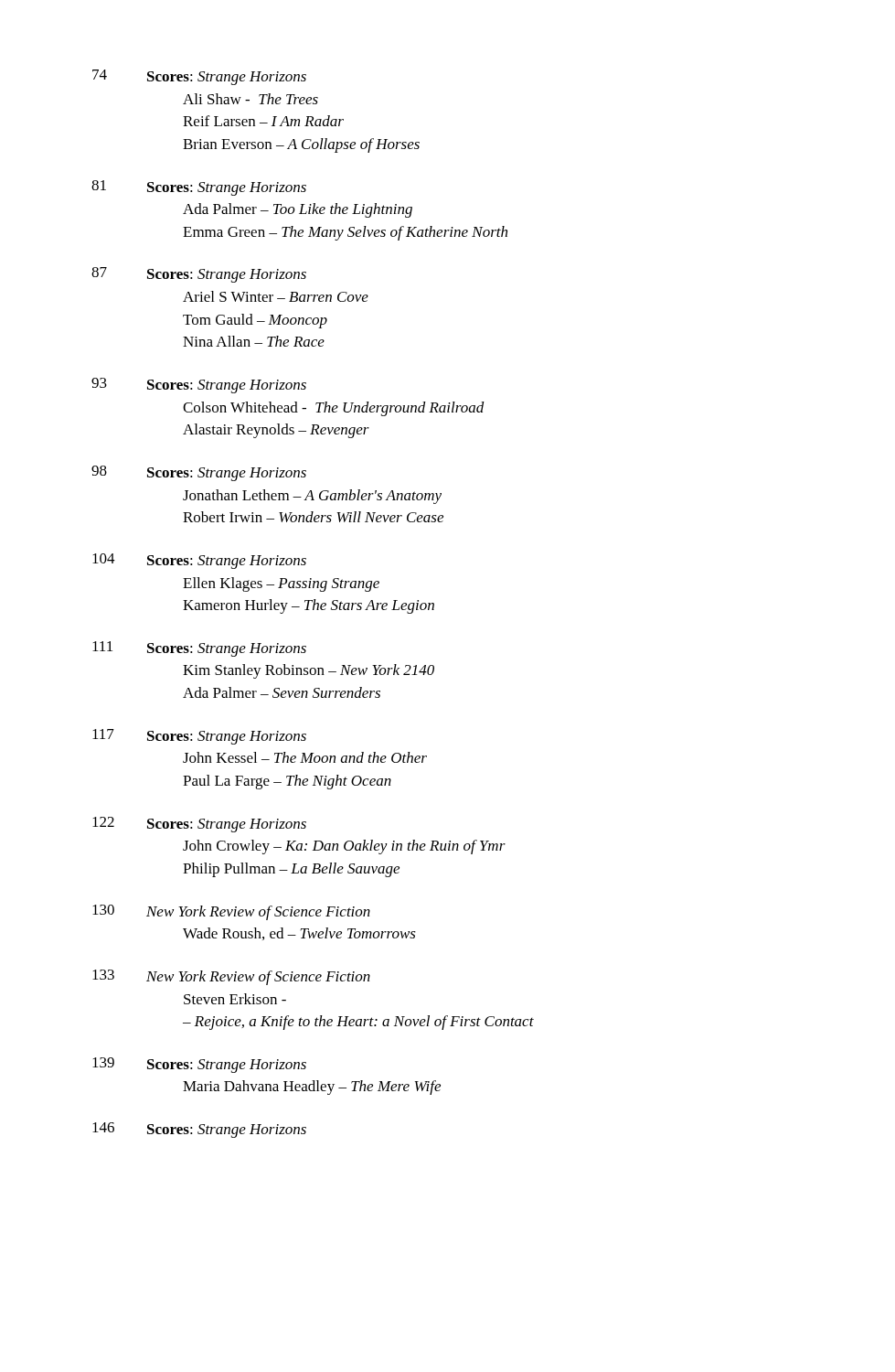Click on the list item with the text "130 New York Review of"
Screen dimensions: 1372x895
[231, 912]
